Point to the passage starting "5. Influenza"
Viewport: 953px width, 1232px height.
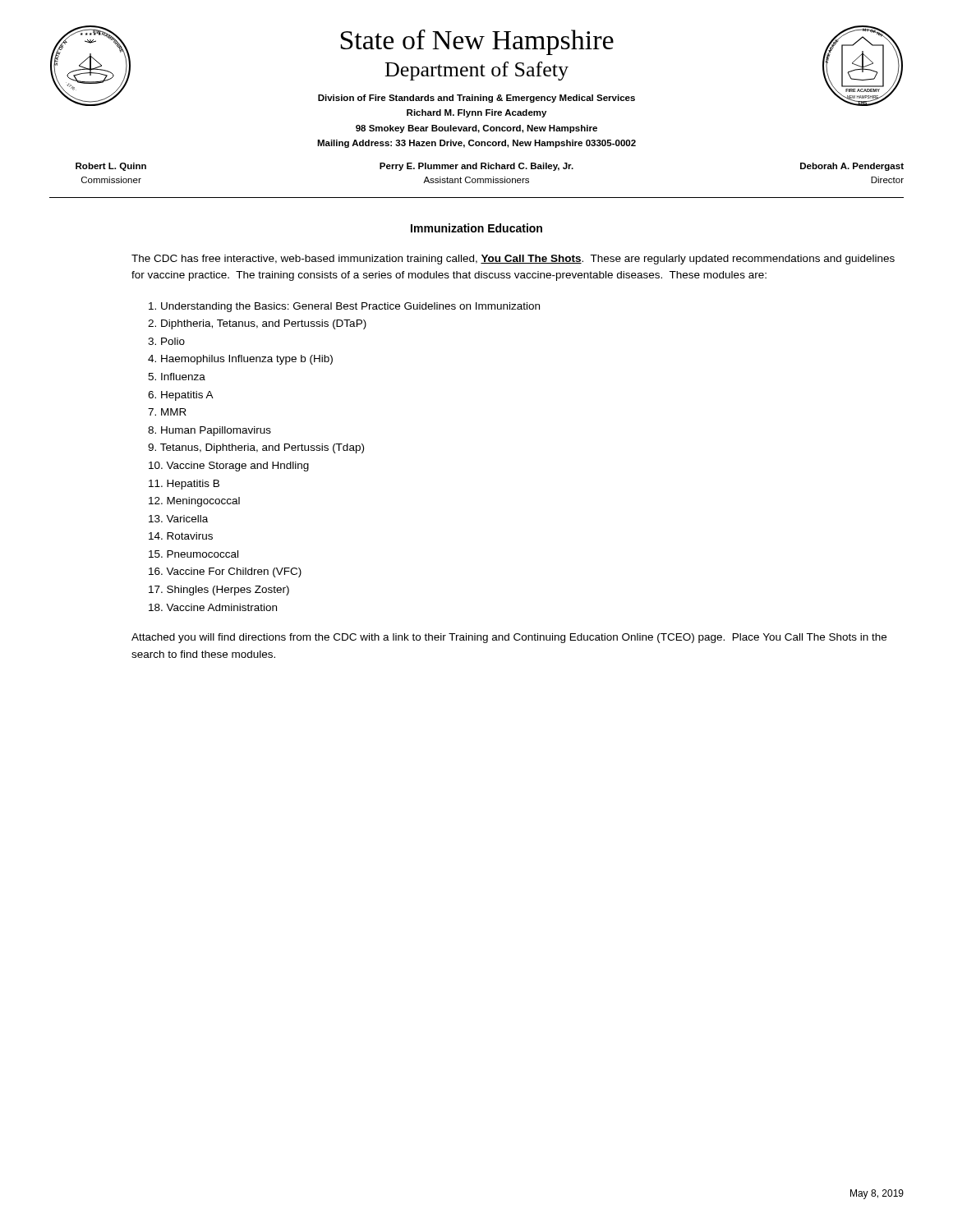click(x=177, y=376)
